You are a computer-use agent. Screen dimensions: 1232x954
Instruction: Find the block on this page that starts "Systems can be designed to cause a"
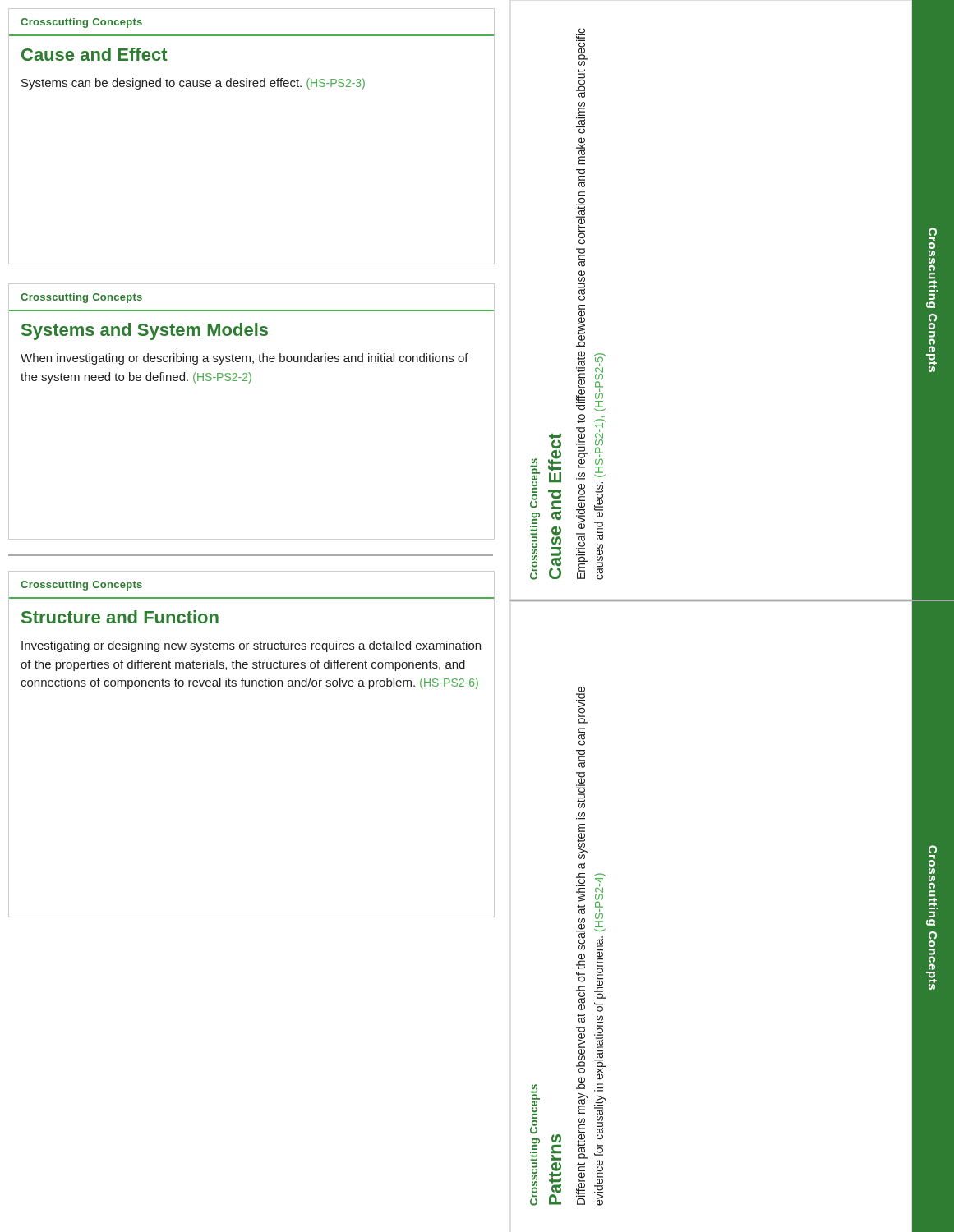[193, 83]
